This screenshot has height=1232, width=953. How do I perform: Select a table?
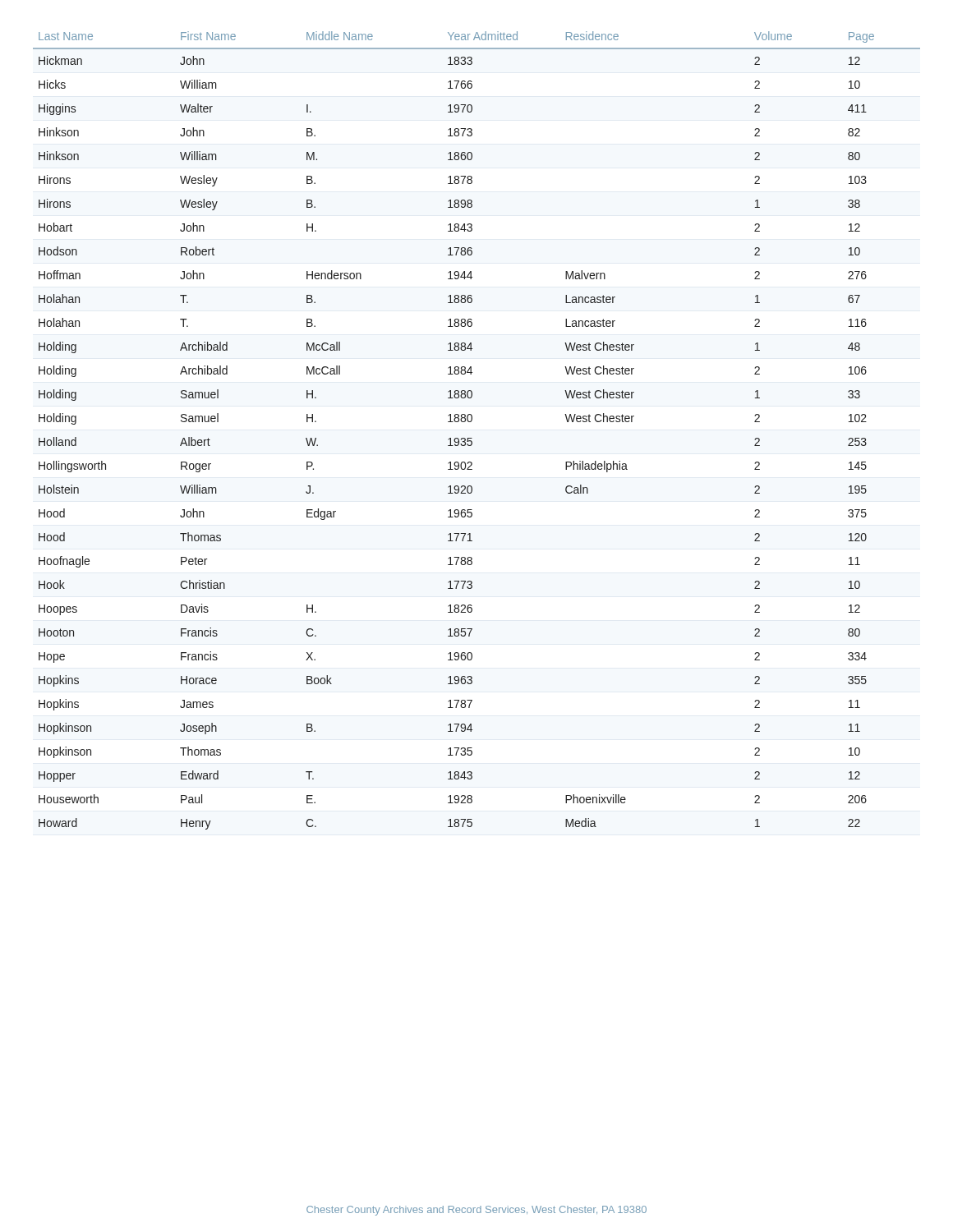(x=476, y=430)
